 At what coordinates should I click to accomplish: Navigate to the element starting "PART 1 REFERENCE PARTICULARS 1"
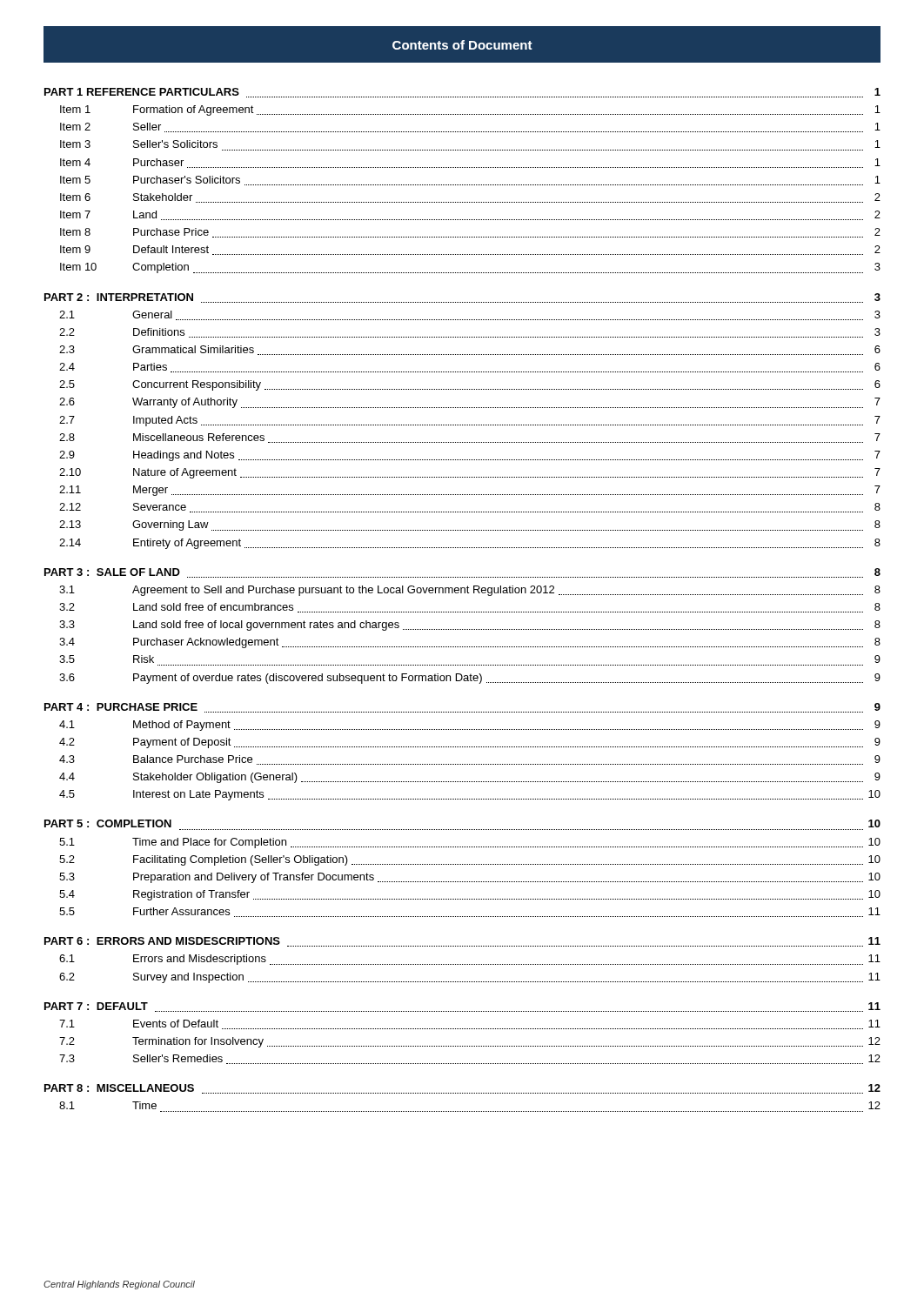point(462,92)
